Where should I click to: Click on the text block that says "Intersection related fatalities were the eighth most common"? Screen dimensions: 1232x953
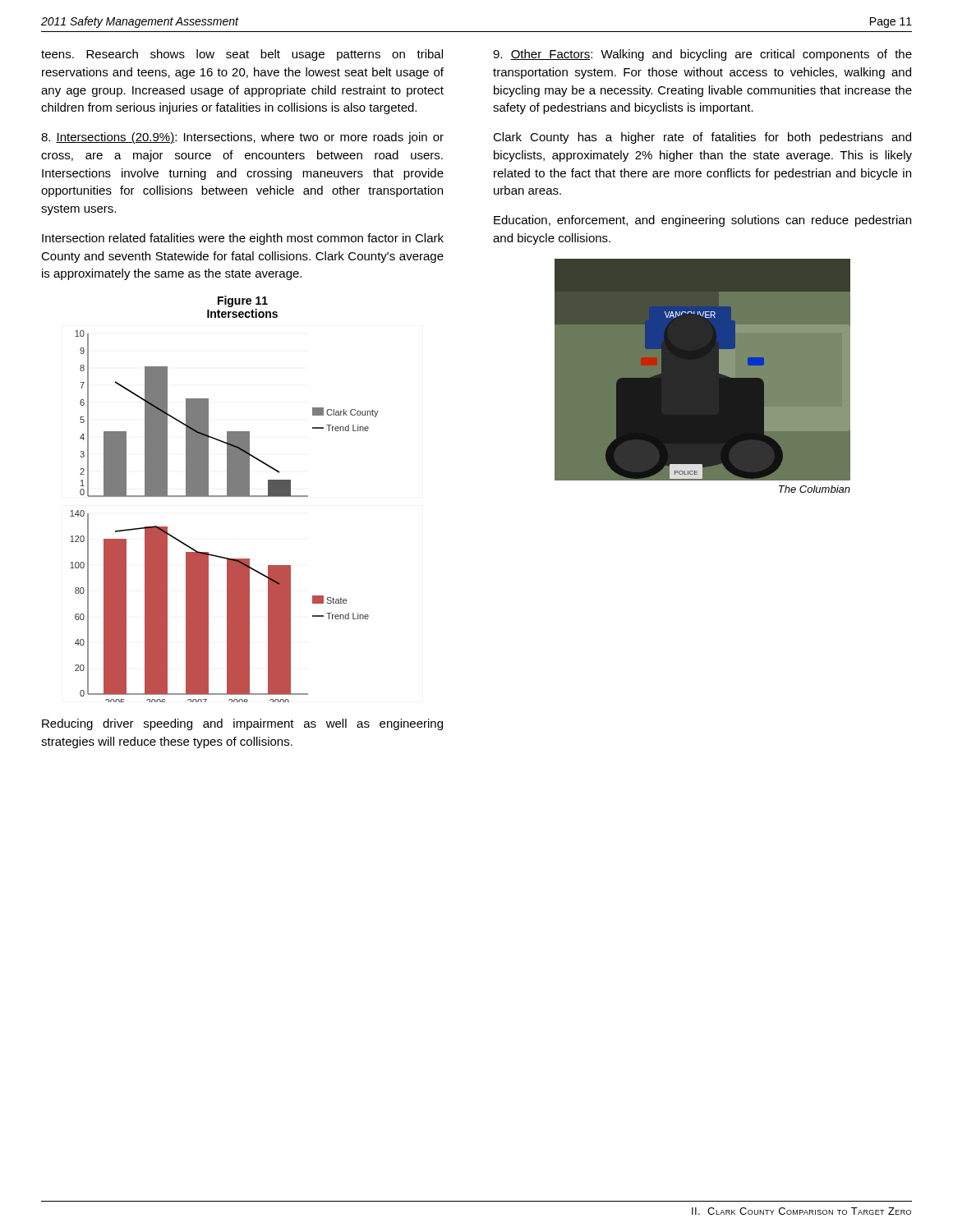242,255
